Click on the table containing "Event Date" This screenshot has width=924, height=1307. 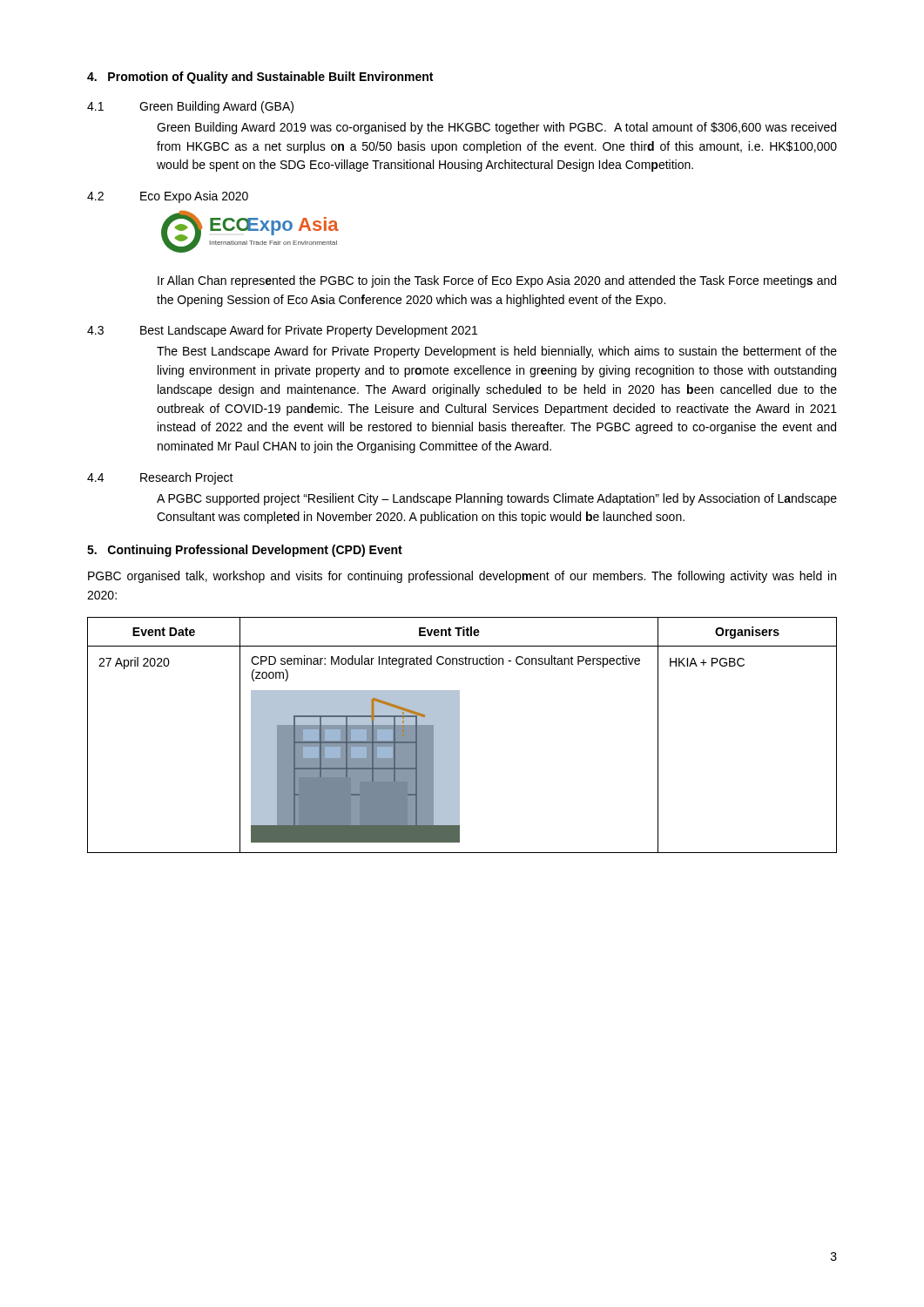[462, 735]
